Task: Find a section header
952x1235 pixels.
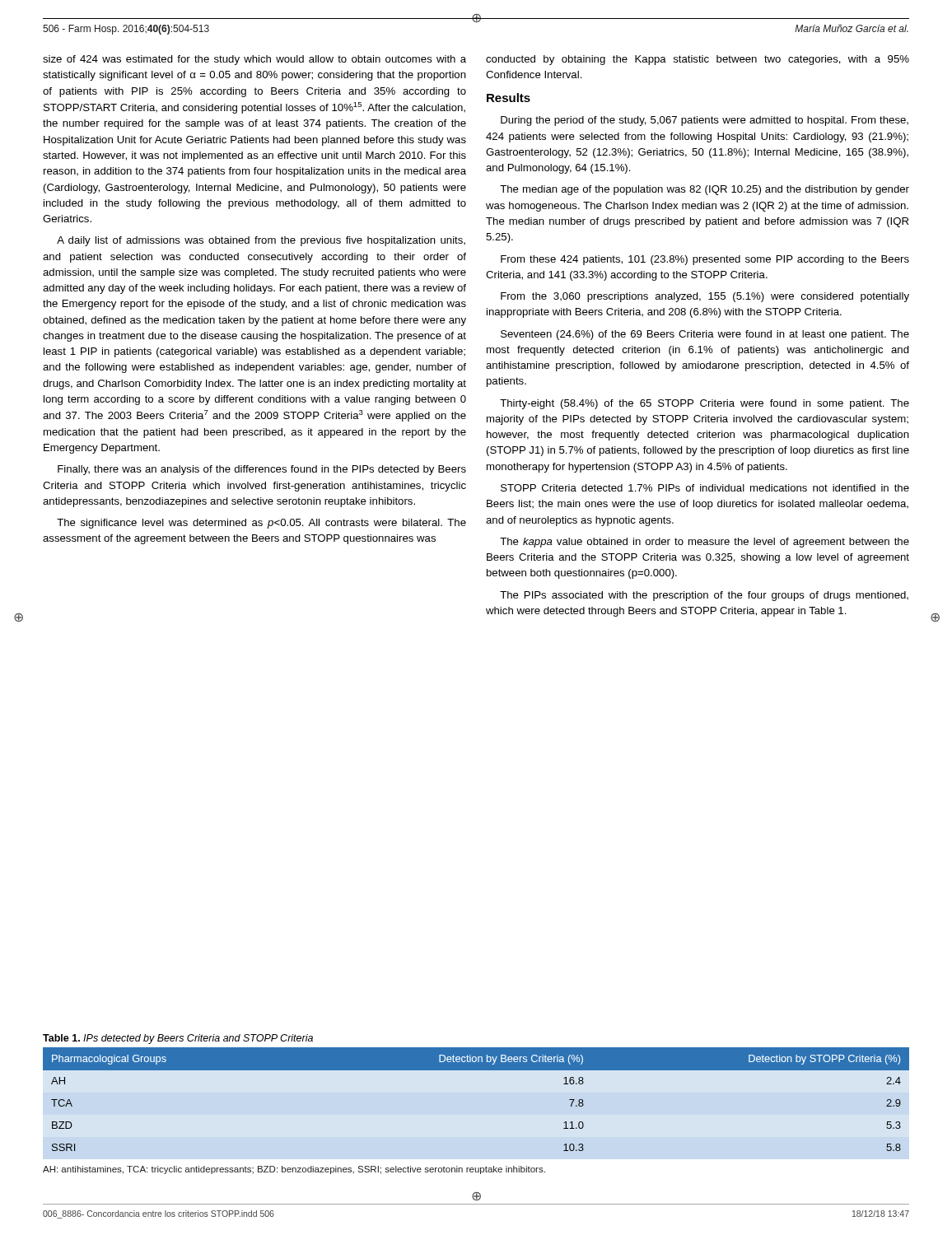Action: pyautogui.click(x=698, y=98)
